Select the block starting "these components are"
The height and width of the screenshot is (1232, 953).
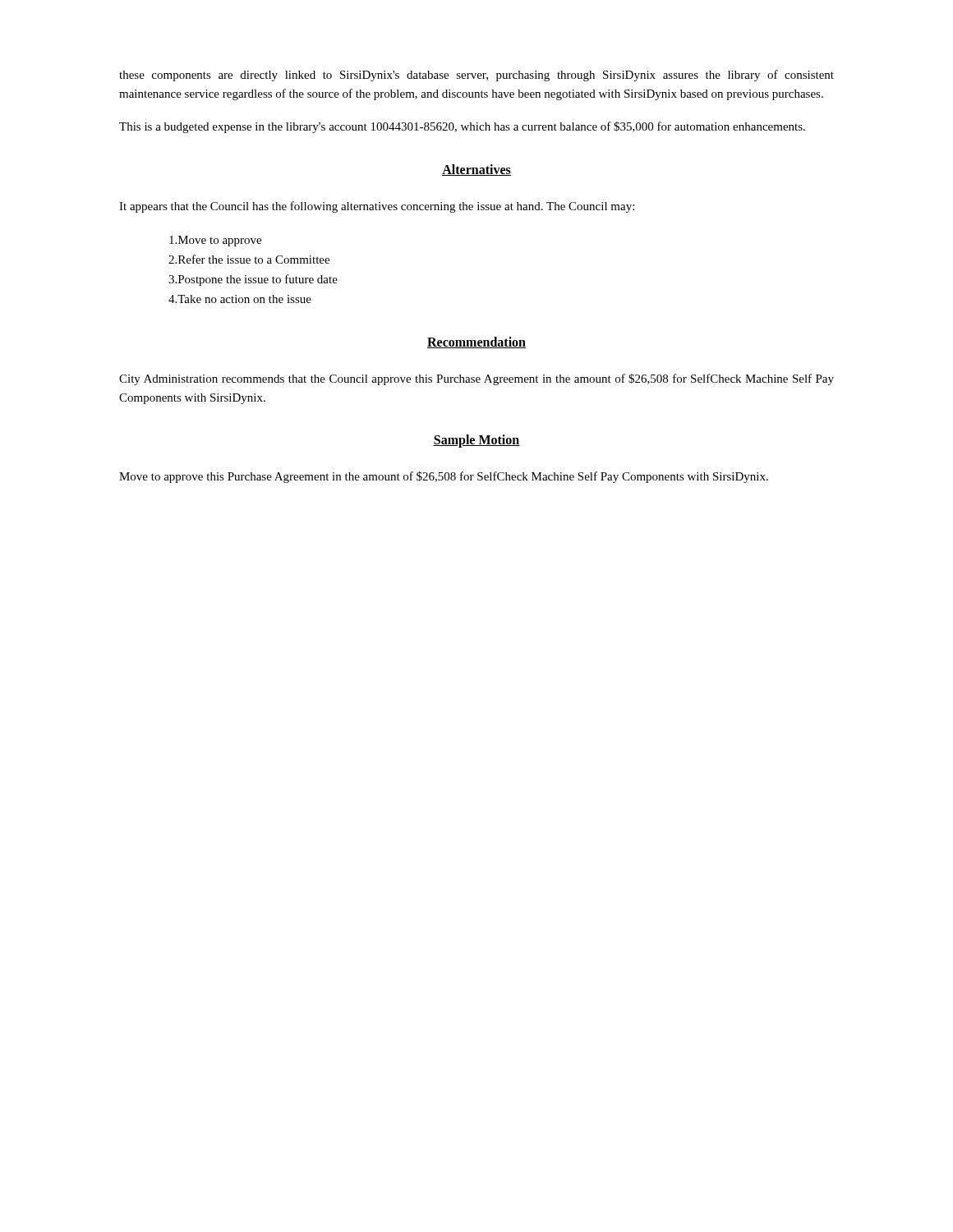point(476,84)
